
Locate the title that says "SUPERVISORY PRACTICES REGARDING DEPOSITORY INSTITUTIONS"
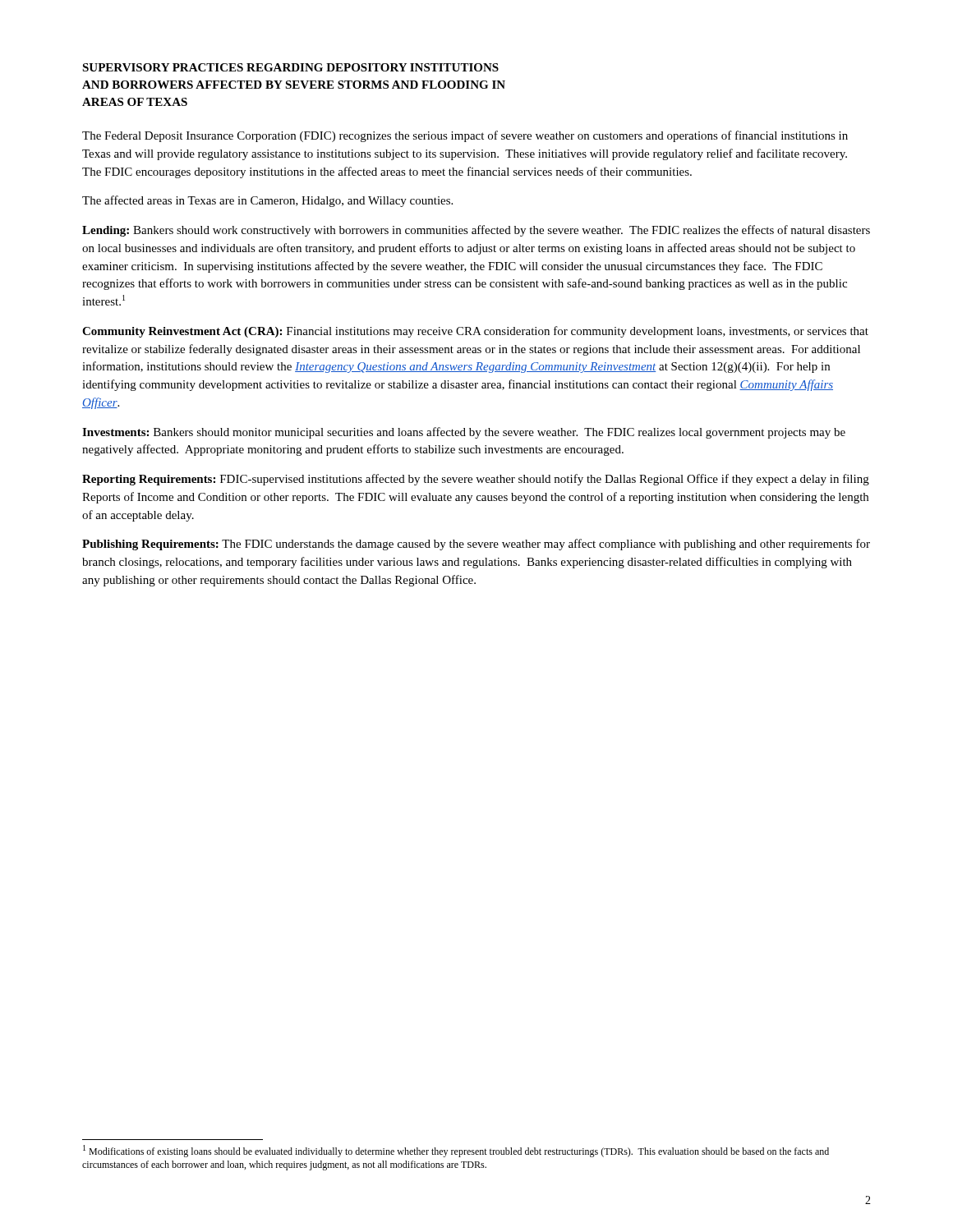click(x=476, y=85)
